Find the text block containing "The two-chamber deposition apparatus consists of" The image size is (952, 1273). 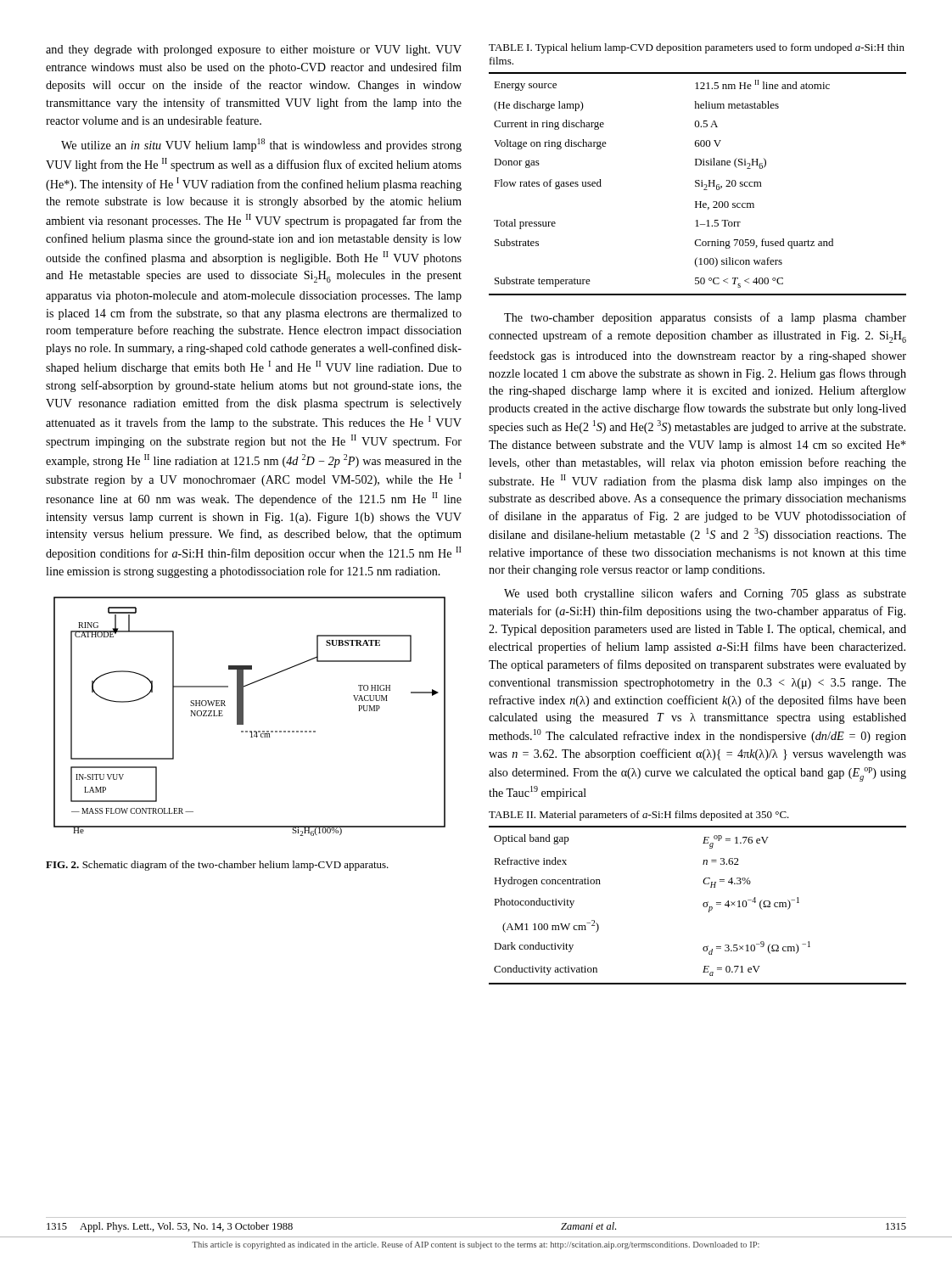click(697, 444)
